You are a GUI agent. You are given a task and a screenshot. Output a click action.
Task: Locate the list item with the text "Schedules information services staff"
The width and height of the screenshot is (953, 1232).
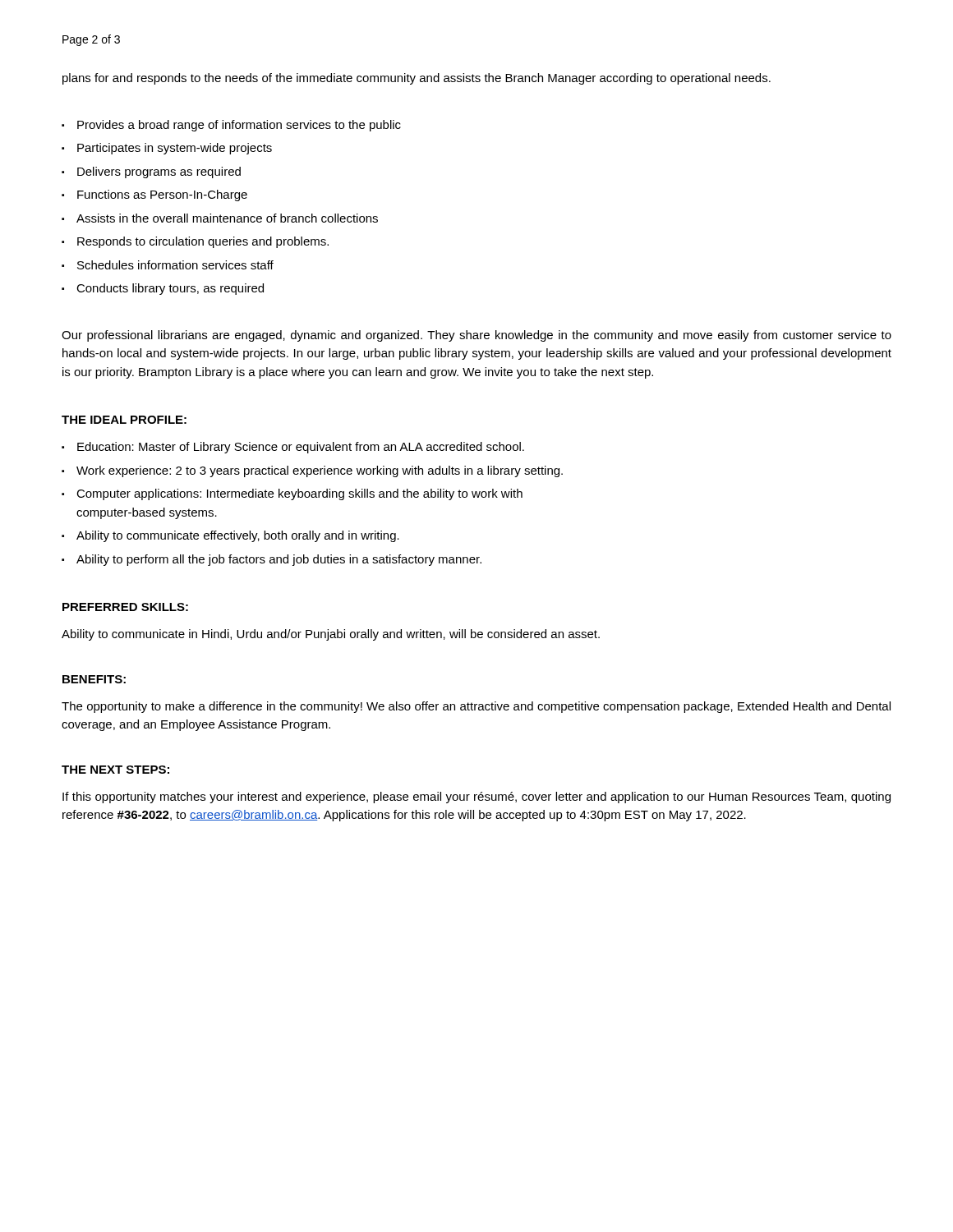pyautogui.click(x=175, y=264)
